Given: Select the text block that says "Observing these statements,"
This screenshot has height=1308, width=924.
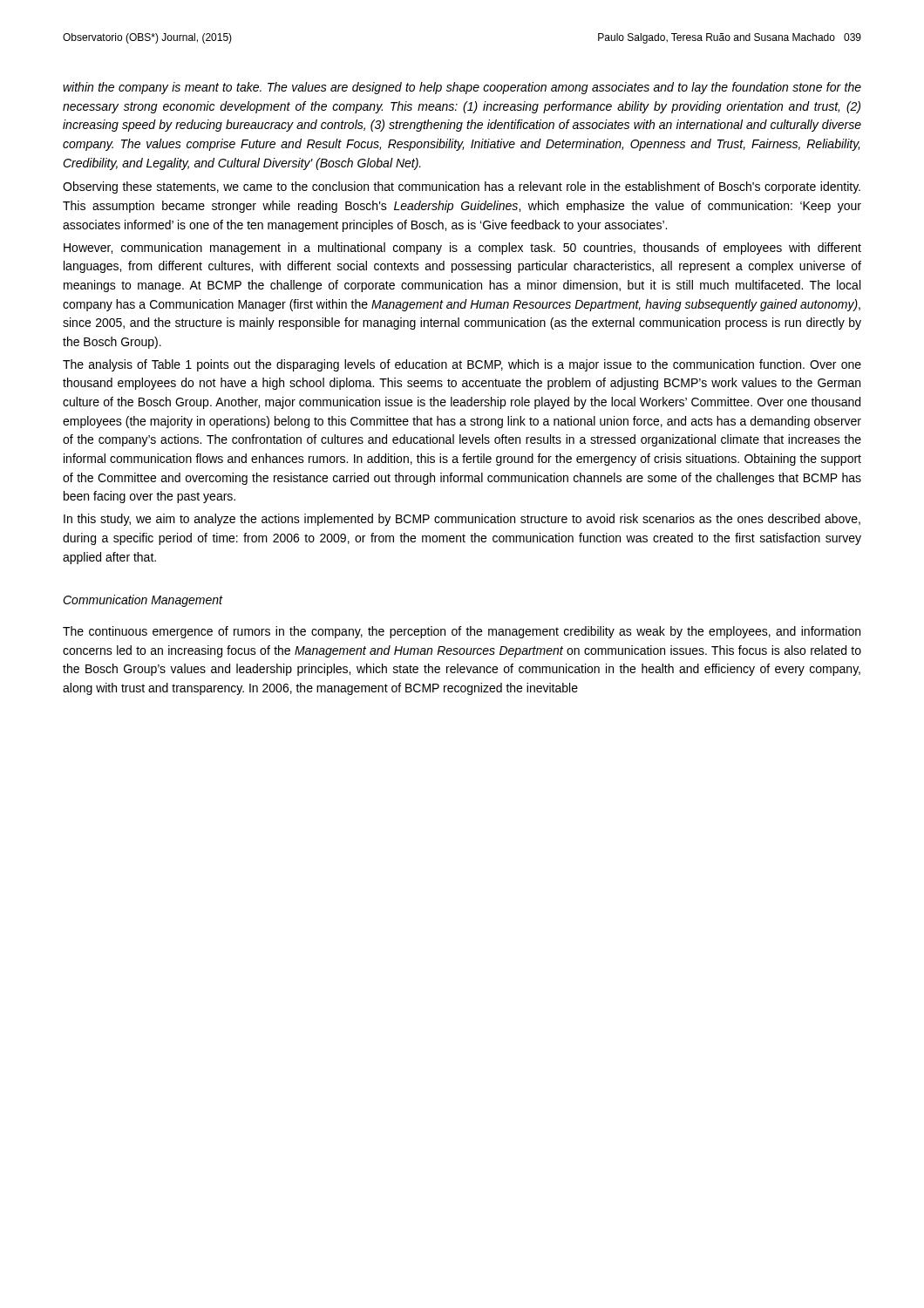Looking at the screenshot, I should [462, 207].
